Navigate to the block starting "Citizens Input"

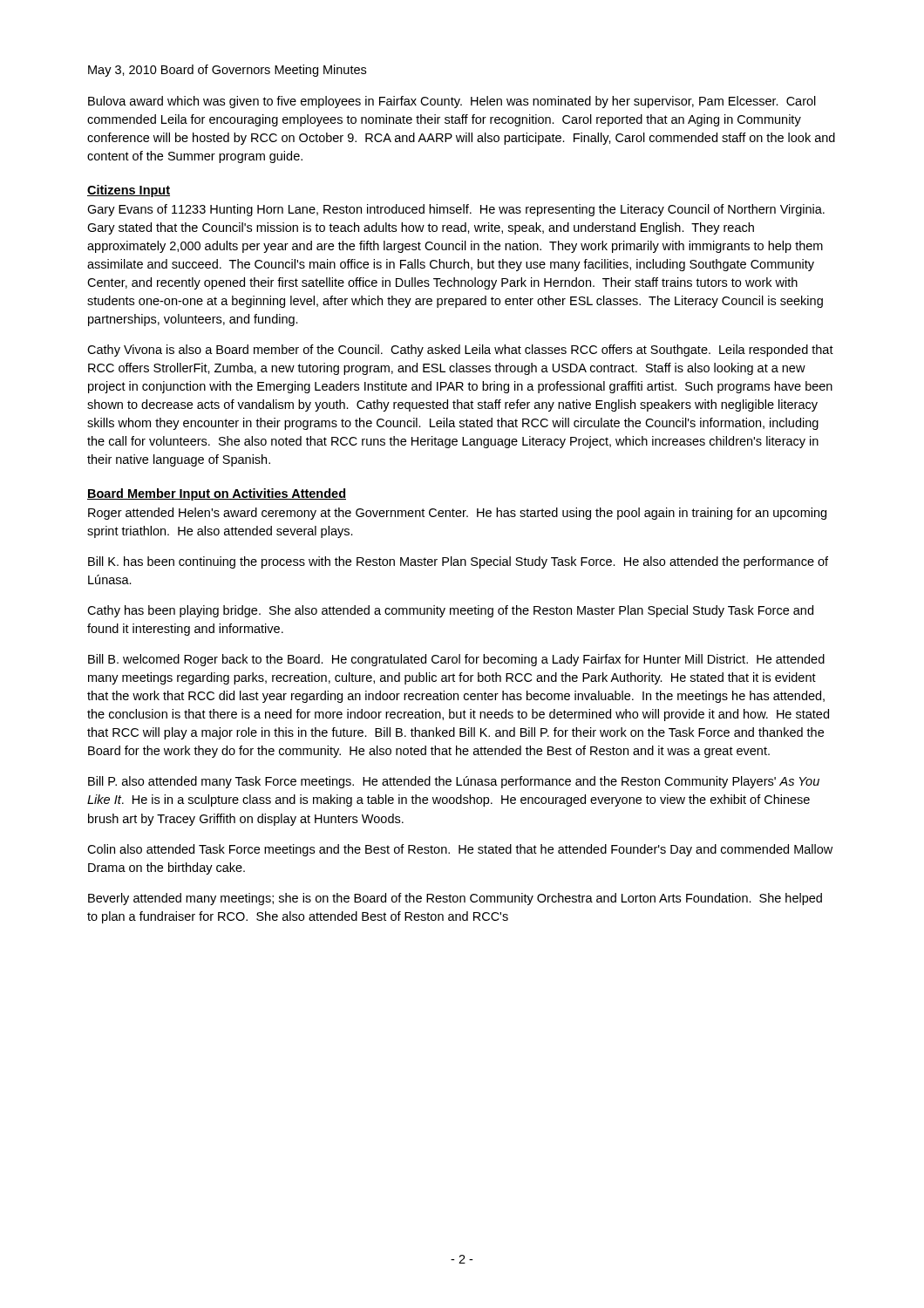[x=129, y=190]
